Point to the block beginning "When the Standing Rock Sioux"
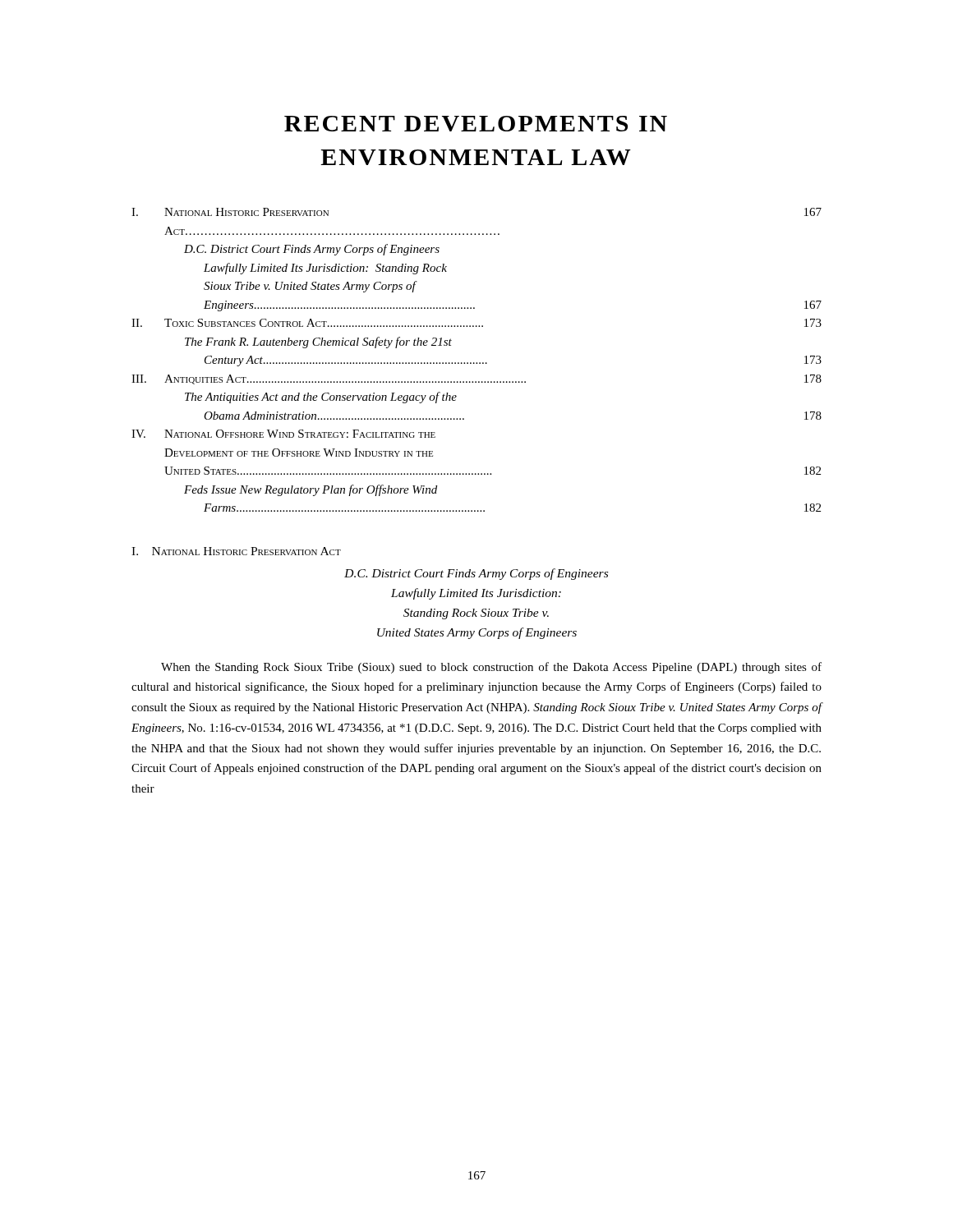This screenshot has height=1232, width=953. tap(476, 728)
